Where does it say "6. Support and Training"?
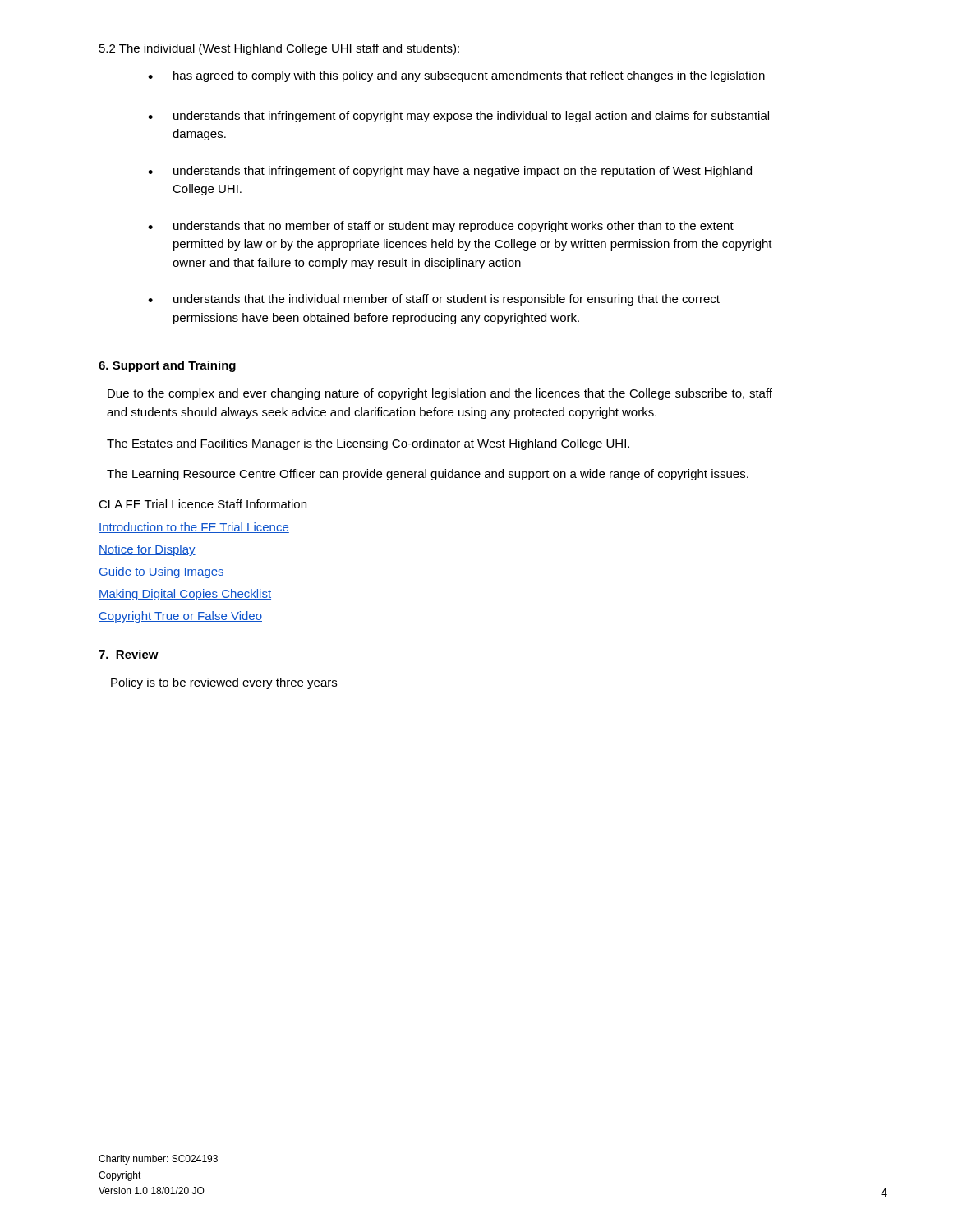This screenshot has height=1232, width=953. click(x=167, y=365)
